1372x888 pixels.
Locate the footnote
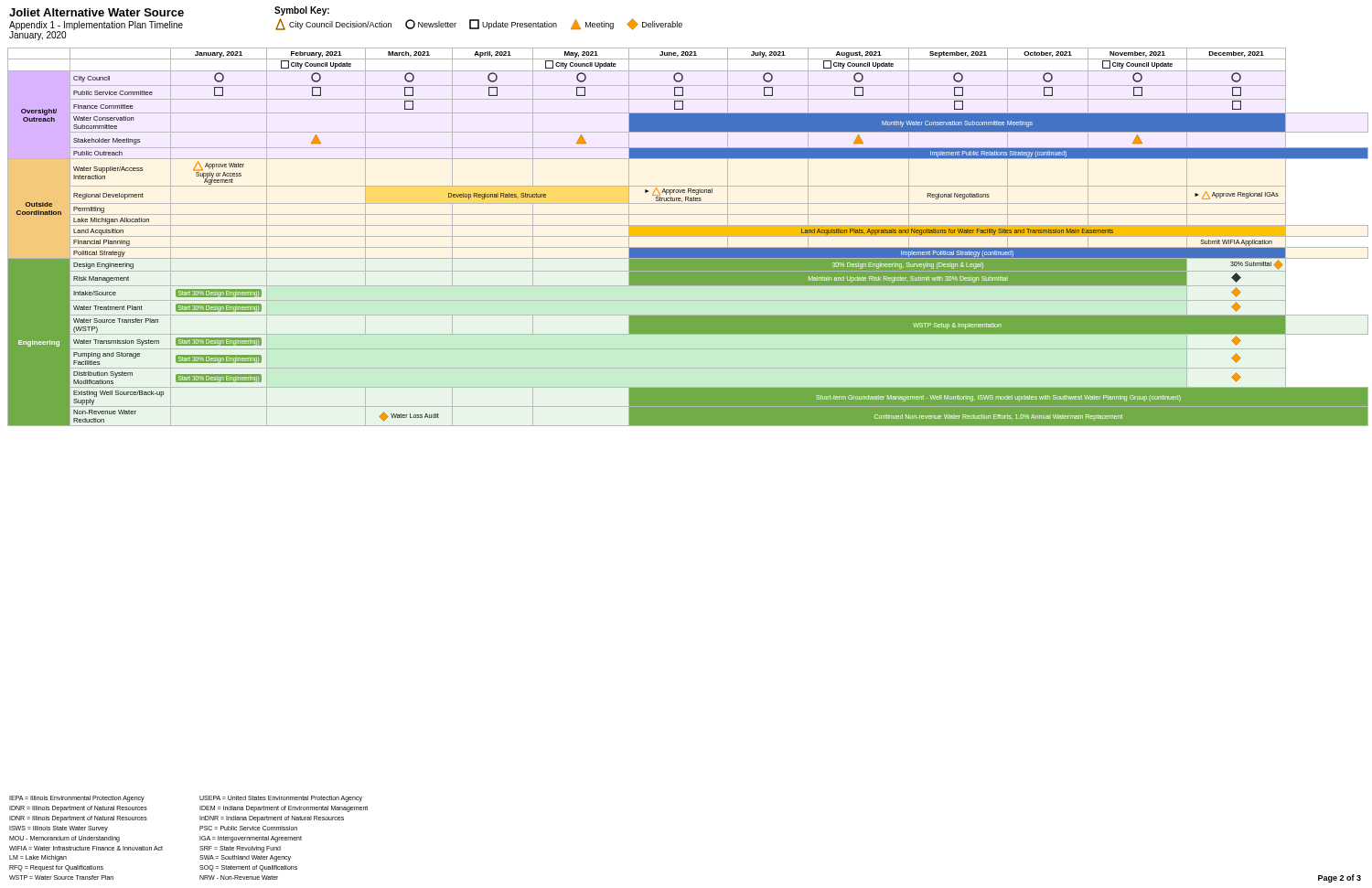(189, 839)
